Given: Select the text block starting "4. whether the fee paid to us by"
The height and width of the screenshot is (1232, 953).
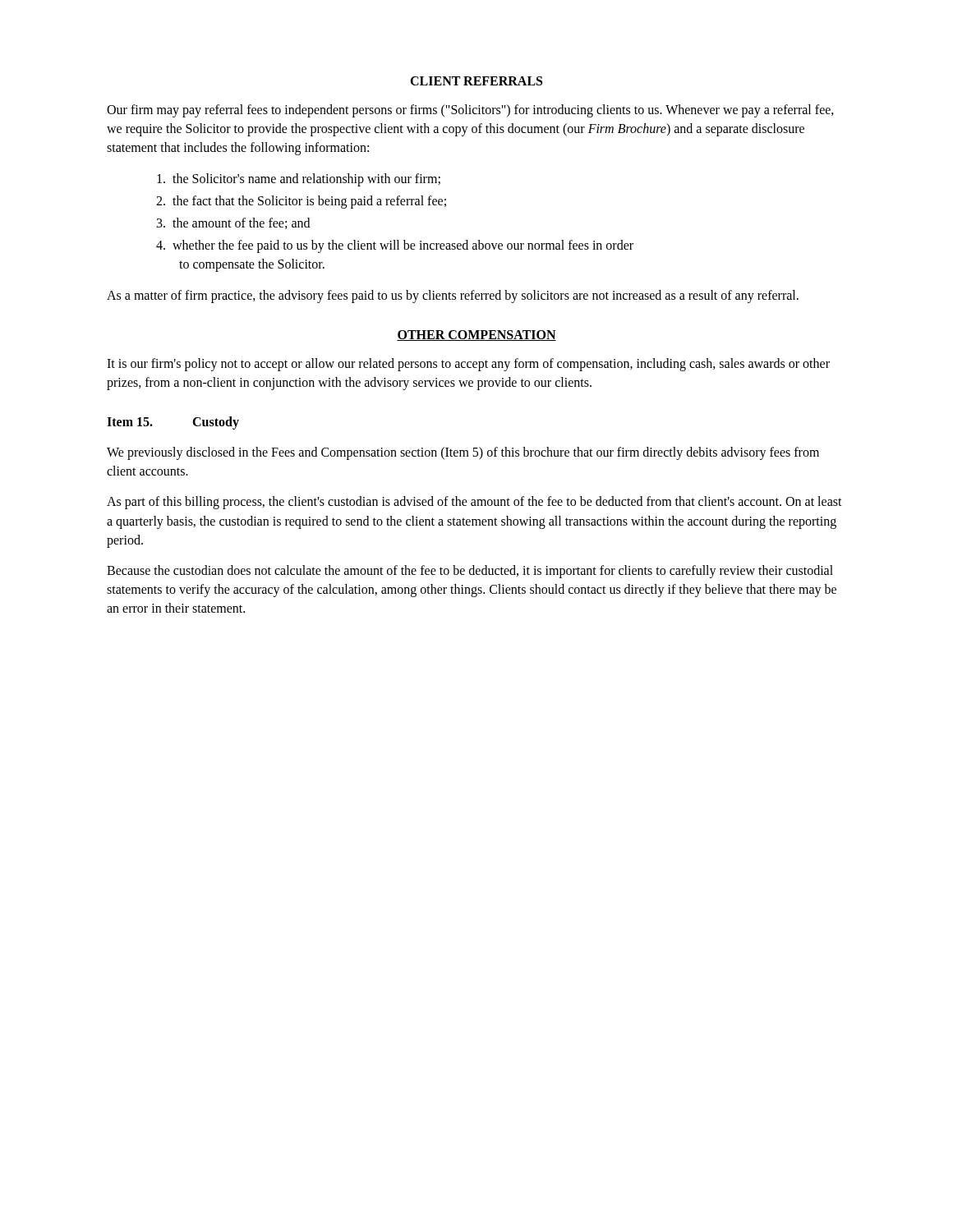Looking at the screenshot, I should tap(395, 255).
